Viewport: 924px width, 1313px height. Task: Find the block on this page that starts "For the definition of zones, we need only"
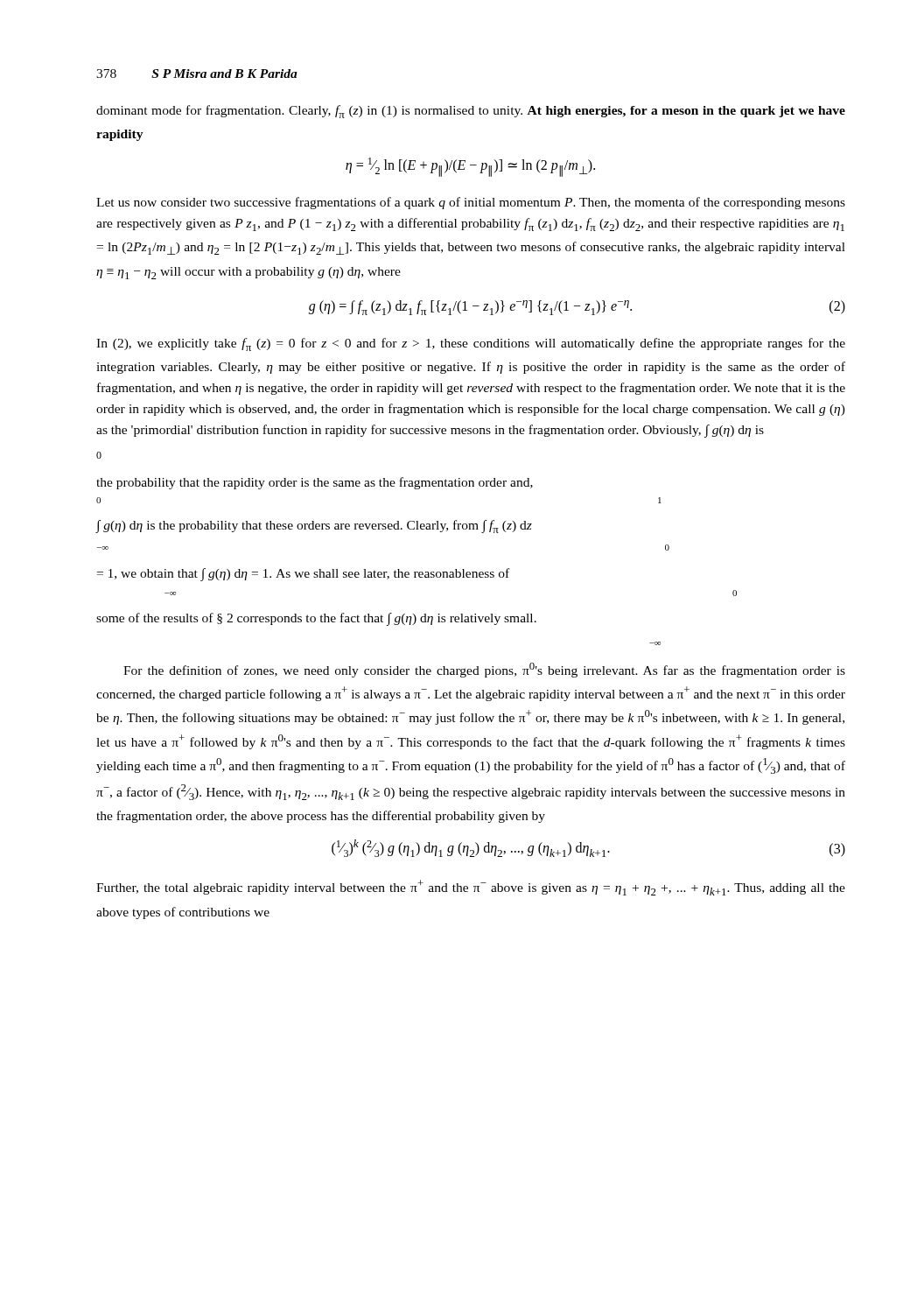(x=471, y=742)
